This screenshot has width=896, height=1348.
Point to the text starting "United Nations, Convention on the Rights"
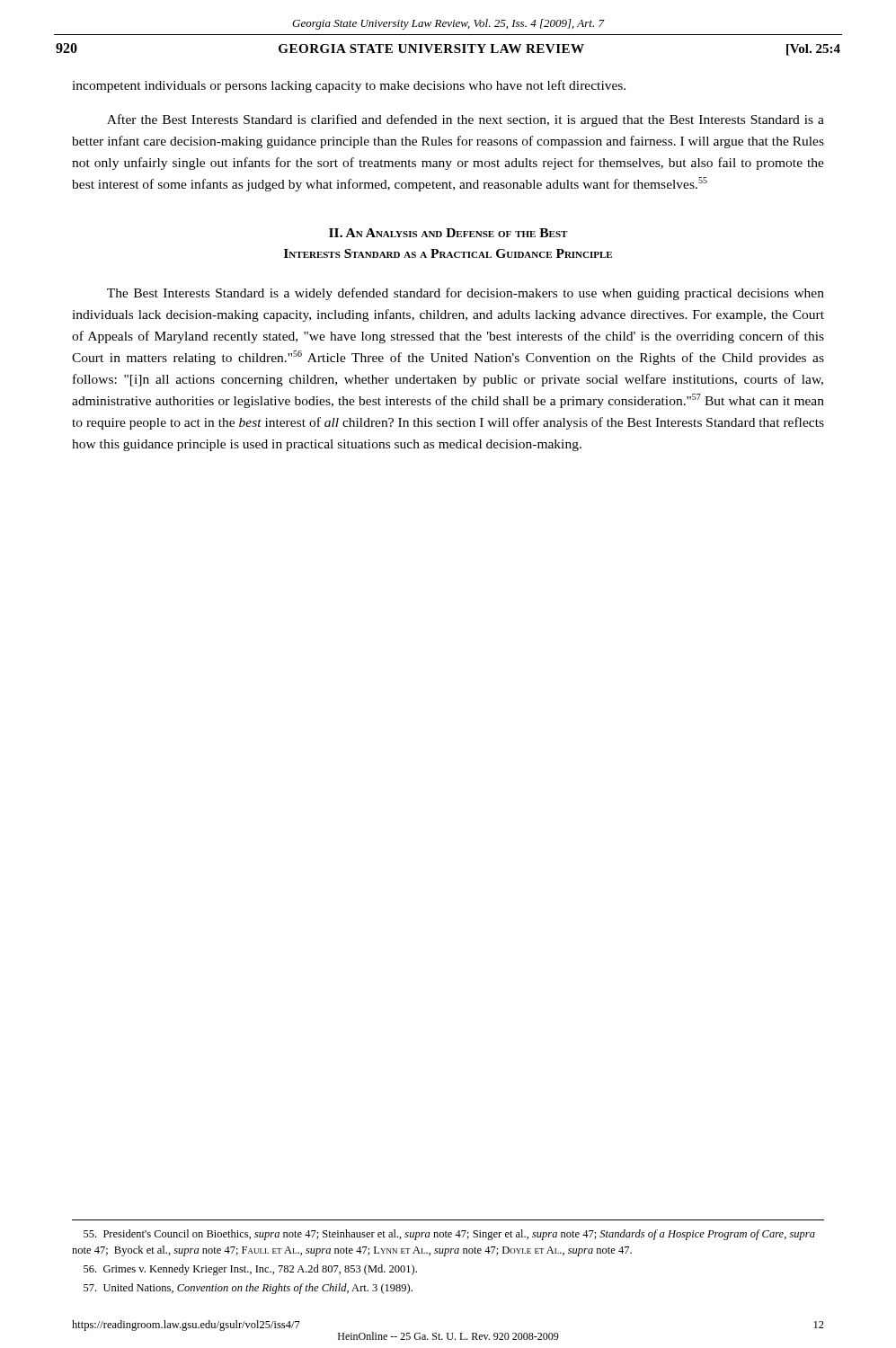(243, 1288)
